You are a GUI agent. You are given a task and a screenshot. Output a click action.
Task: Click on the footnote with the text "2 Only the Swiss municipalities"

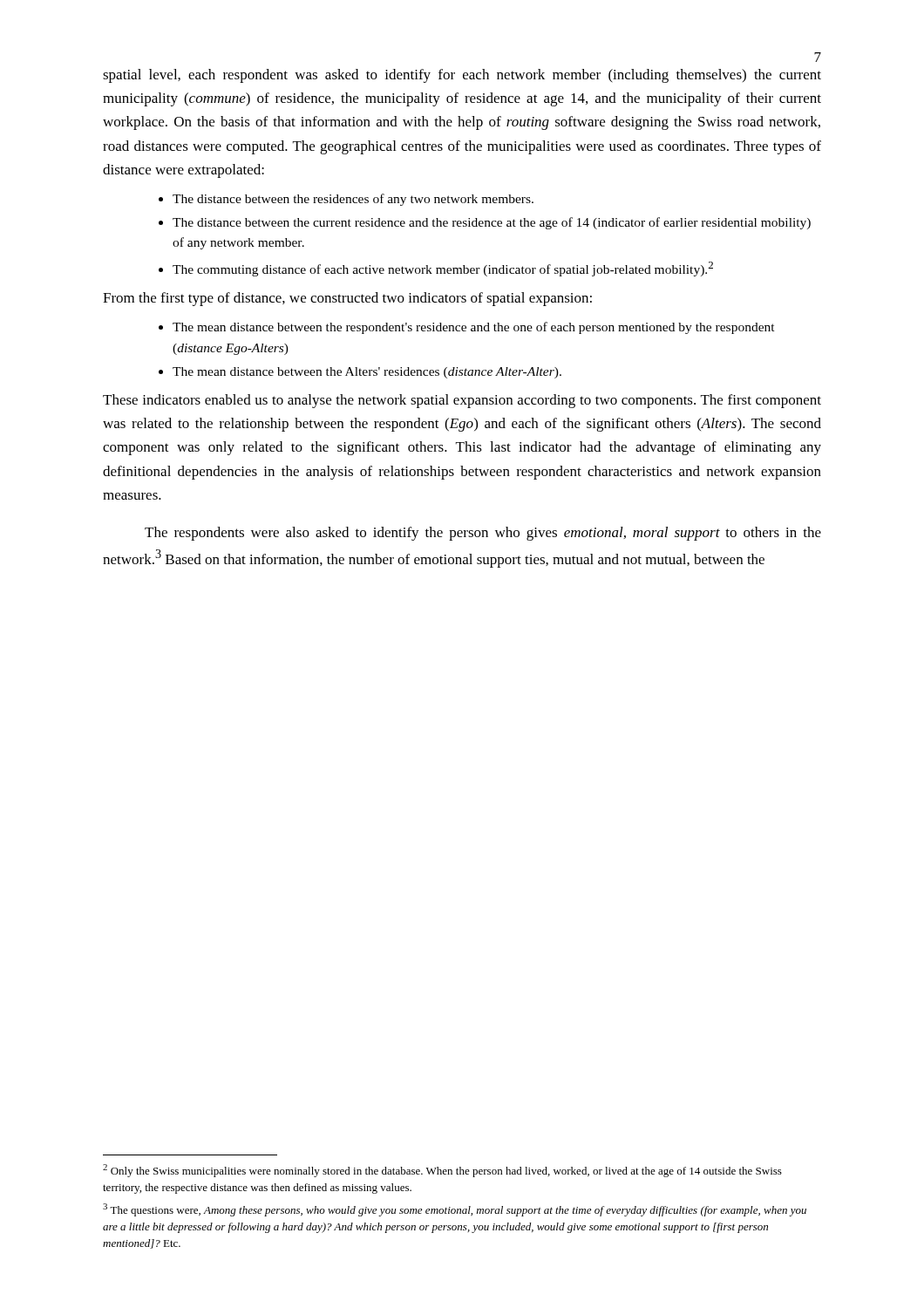442,1178
